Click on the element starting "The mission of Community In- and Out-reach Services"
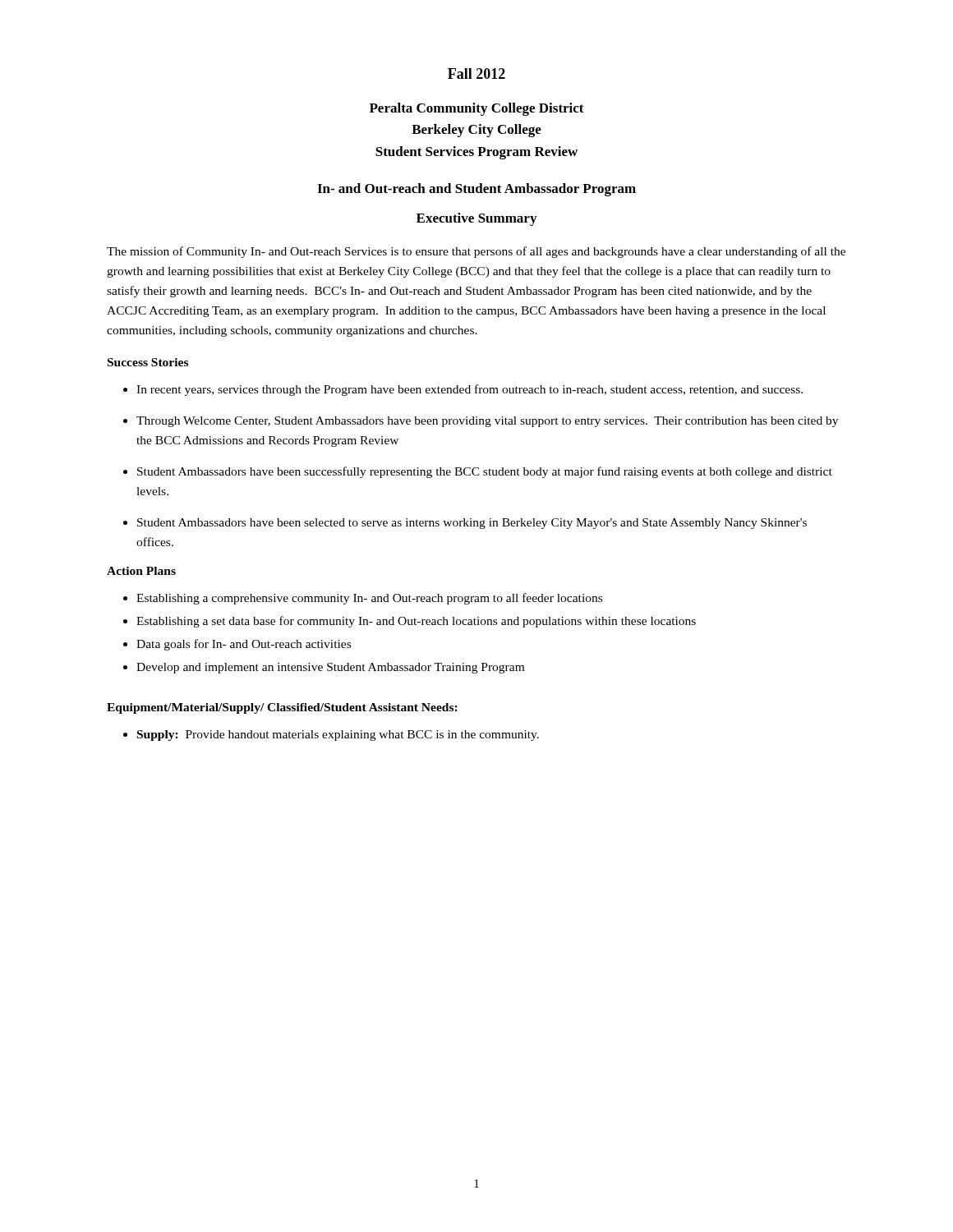The height and width of the screenshot is (1232, 953). pyautogui.click(x=476, y=290)
